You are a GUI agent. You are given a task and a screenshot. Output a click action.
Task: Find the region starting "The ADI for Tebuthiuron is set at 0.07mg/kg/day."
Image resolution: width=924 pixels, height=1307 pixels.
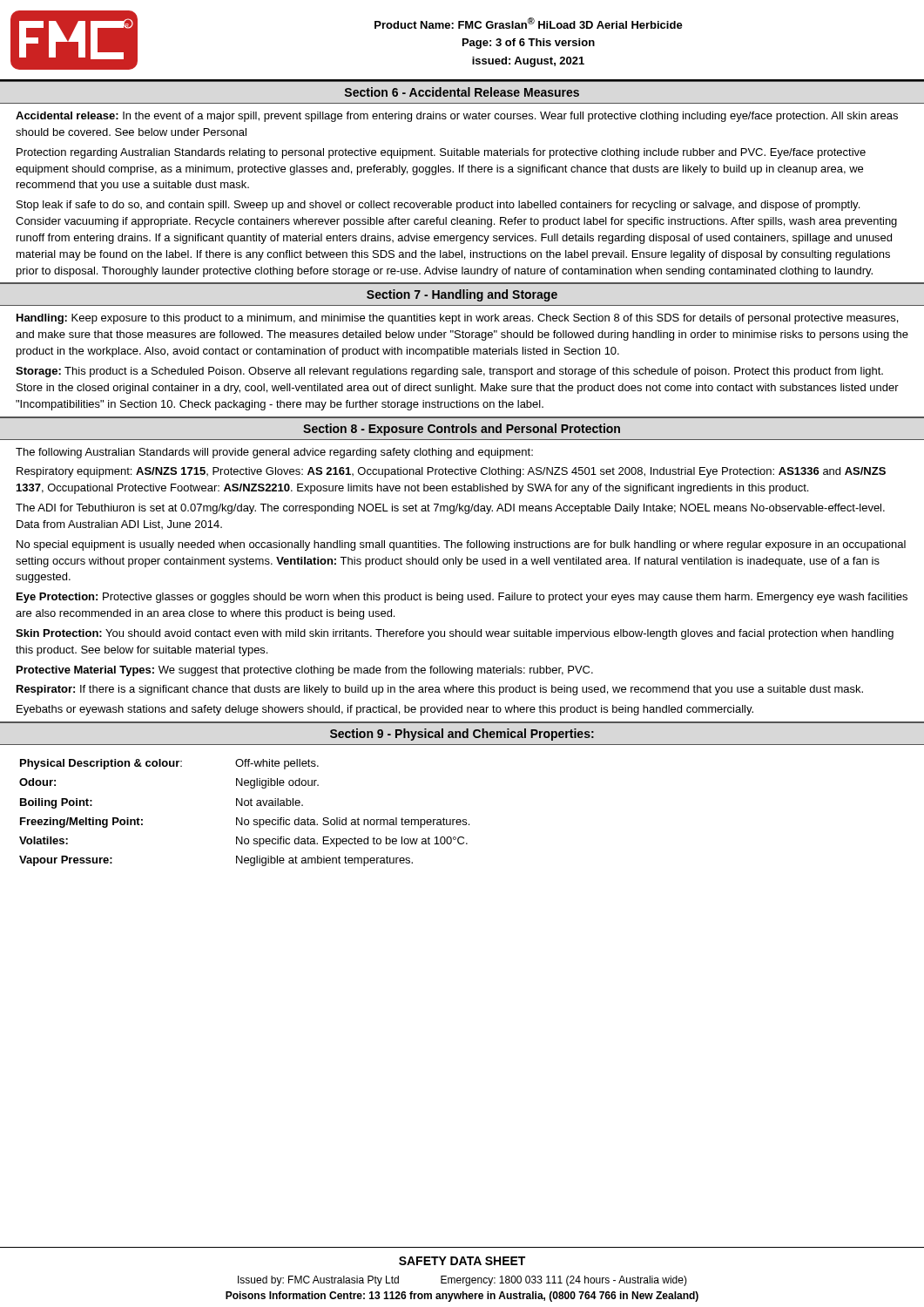click(x=451, y=516)
